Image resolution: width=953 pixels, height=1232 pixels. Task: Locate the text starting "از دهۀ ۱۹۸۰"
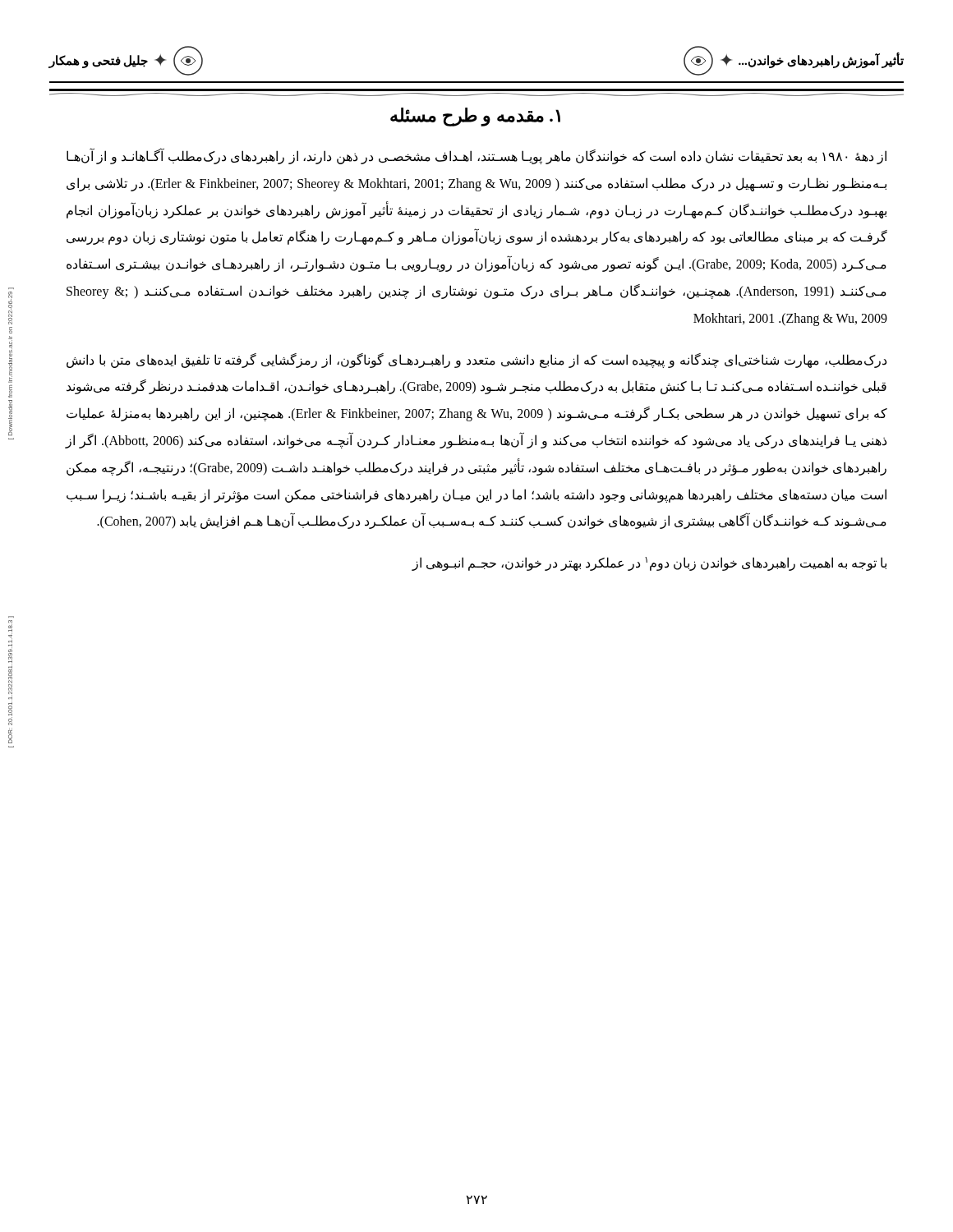[476, 237]
